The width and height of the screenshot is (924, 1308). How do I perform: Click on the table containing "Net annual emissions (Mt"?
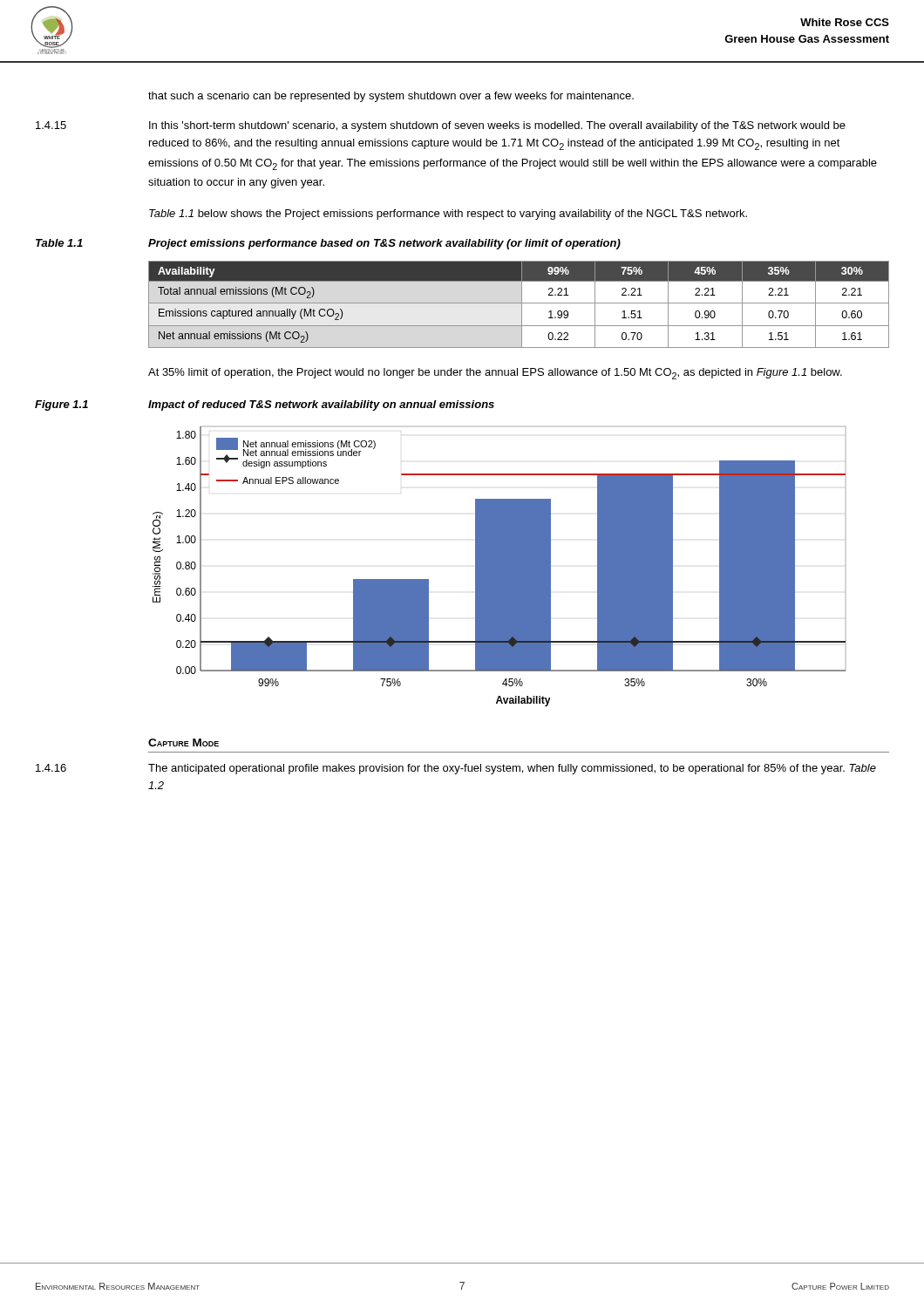click(519, 304)
